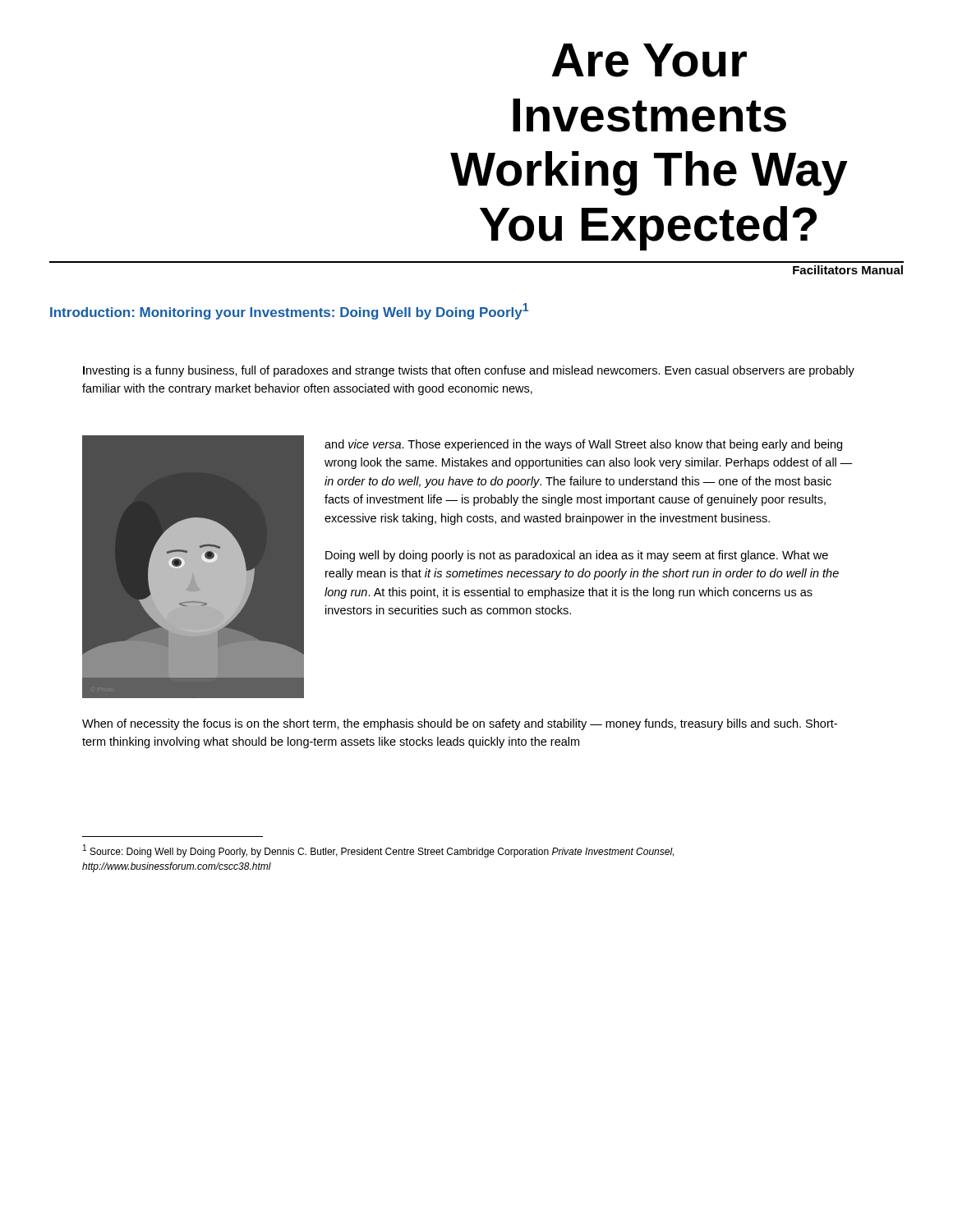This screenshot has height=1232, width=953.
Task: Point to the text block starting "1 Source: Doing"
Action: click(379, 858)
